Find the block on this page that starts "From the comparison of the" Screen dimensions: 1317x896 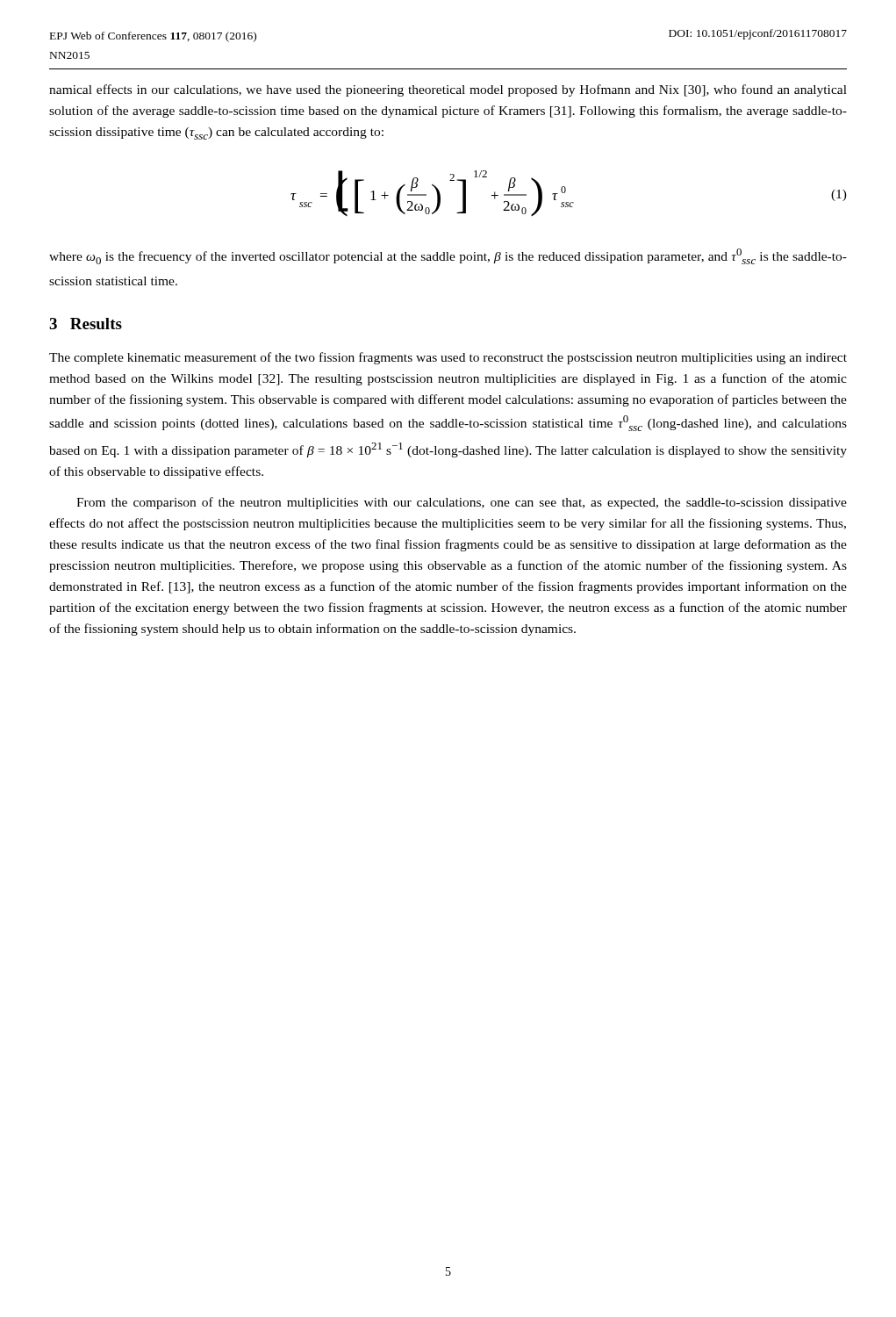pos(448,565)
